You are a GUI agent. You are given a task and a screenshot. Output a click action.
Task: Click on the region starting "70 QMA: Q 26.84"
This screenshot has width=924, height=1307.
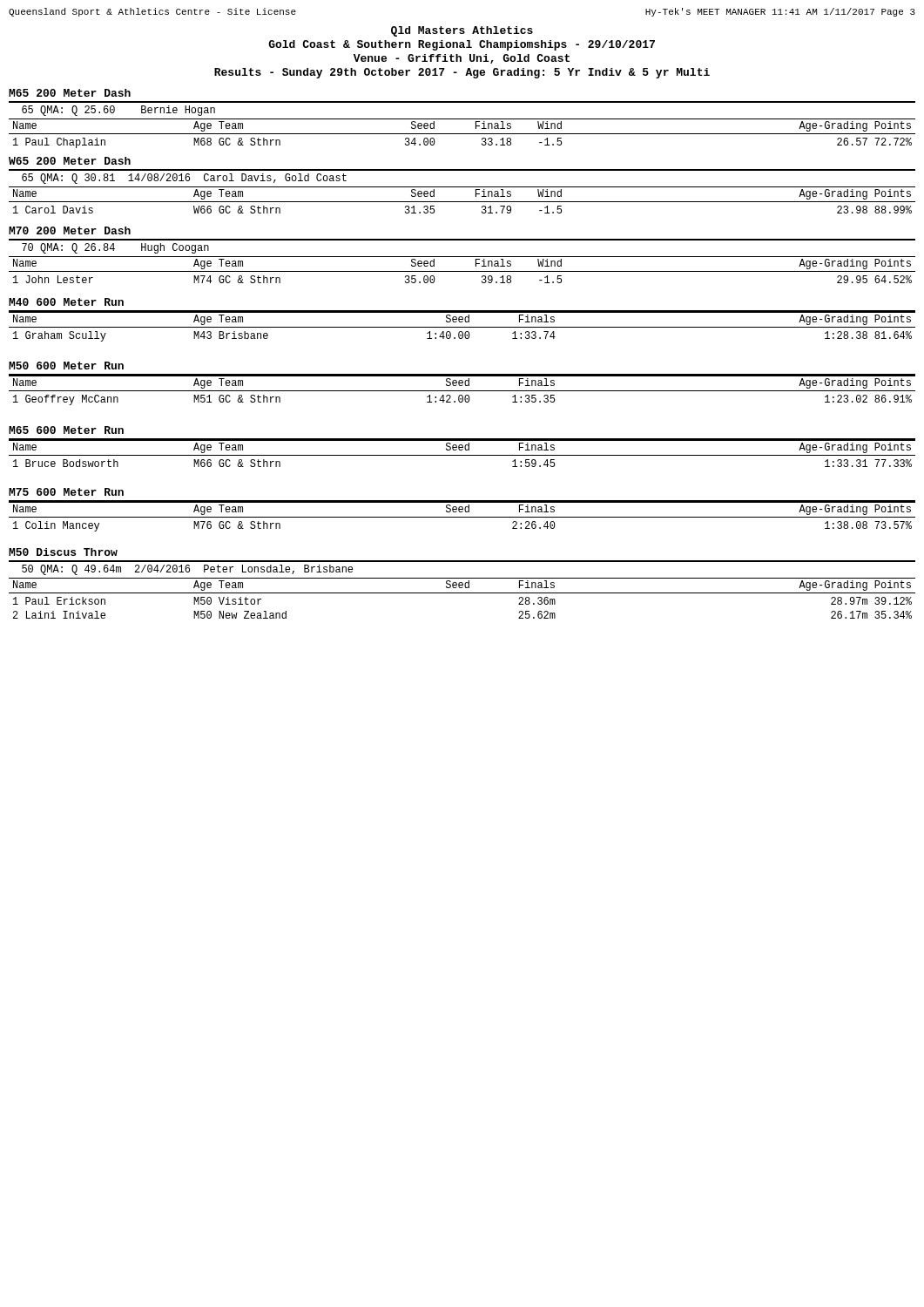pyautogui.click(x=109, y=248)
